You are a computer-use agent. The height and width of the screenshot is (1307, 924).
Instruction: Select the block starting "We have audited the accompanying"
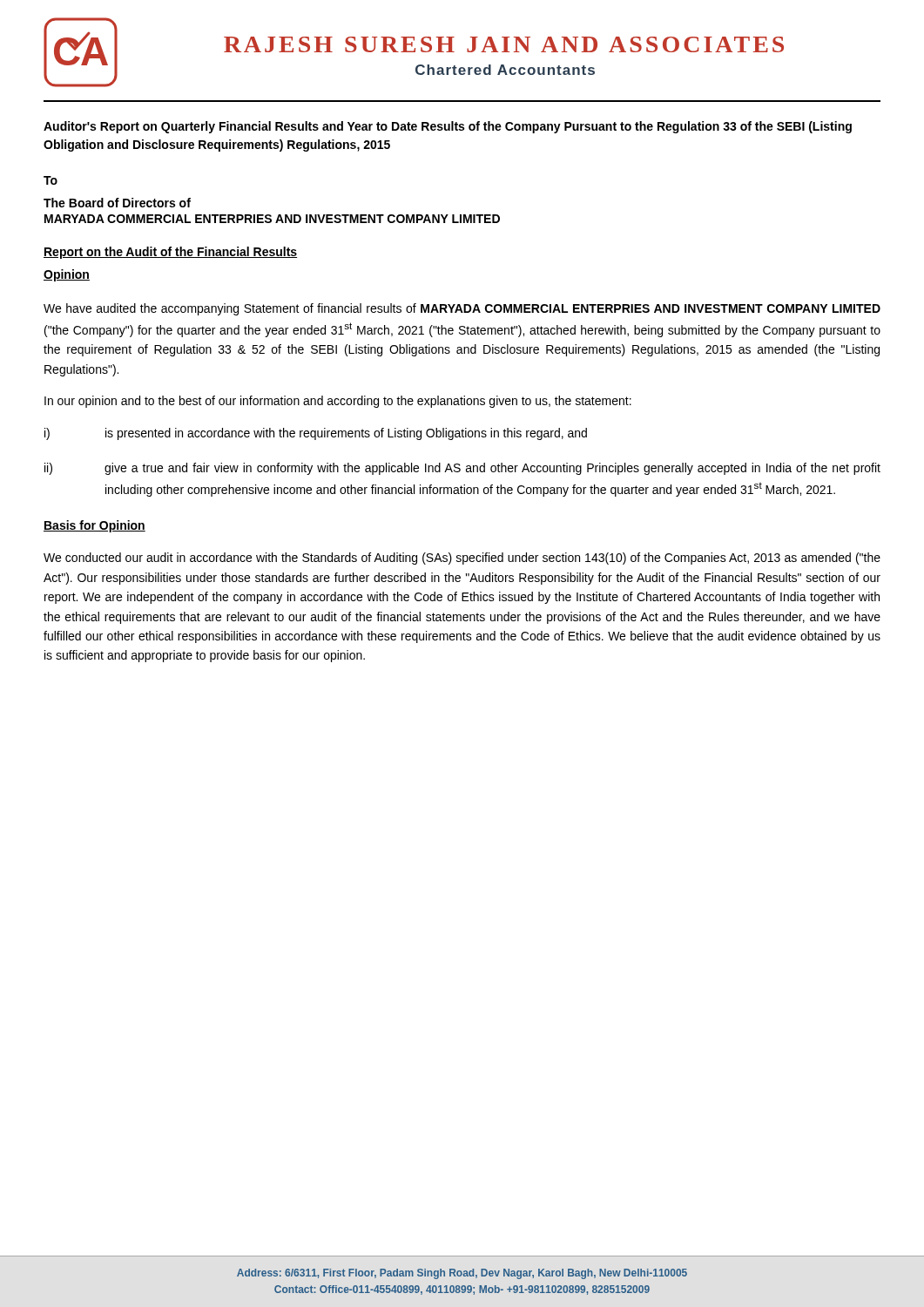(x=462, y=339)
